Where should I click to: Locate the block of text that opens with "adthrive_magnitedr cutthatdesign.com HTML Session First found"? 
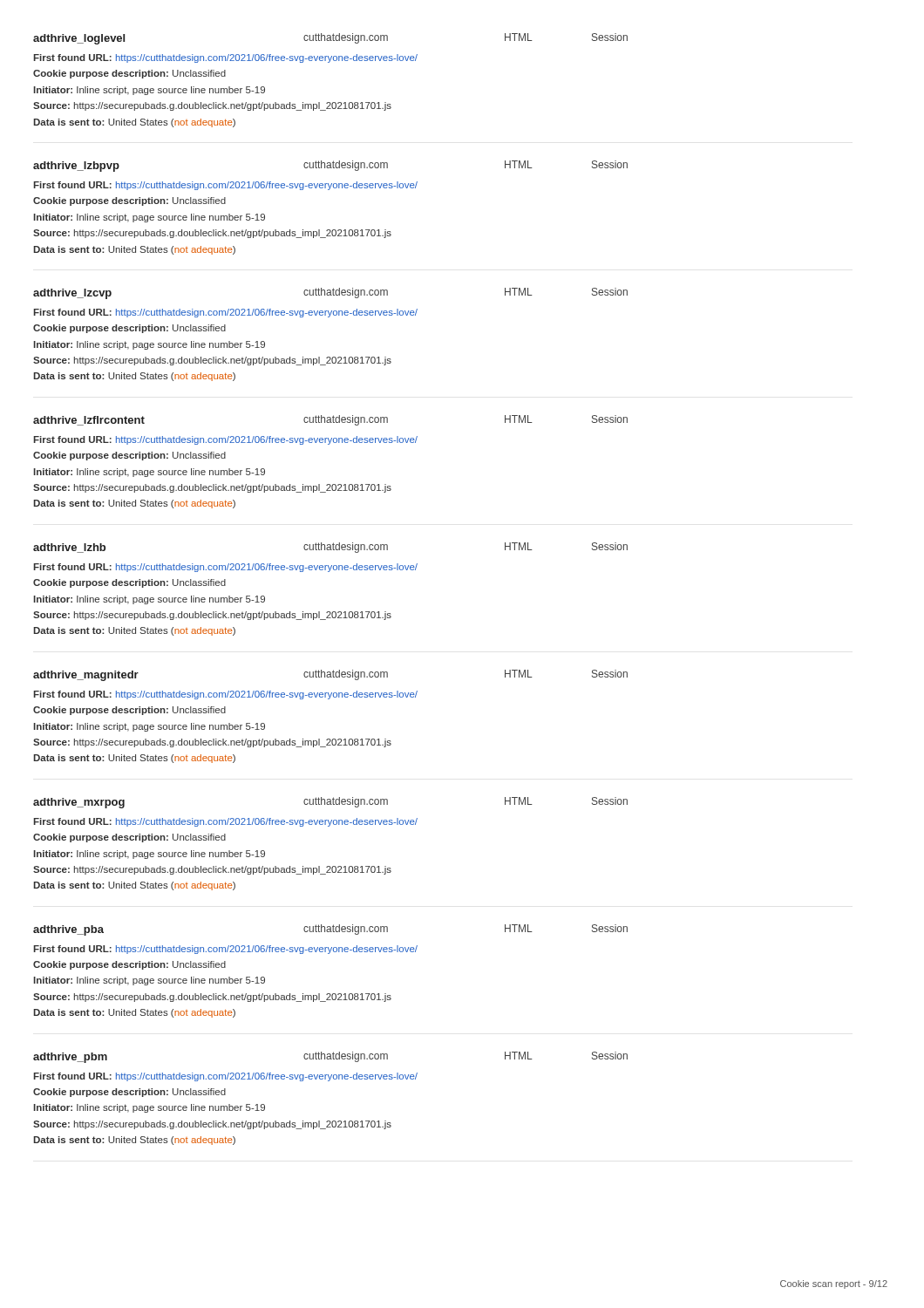coord(330,675)
